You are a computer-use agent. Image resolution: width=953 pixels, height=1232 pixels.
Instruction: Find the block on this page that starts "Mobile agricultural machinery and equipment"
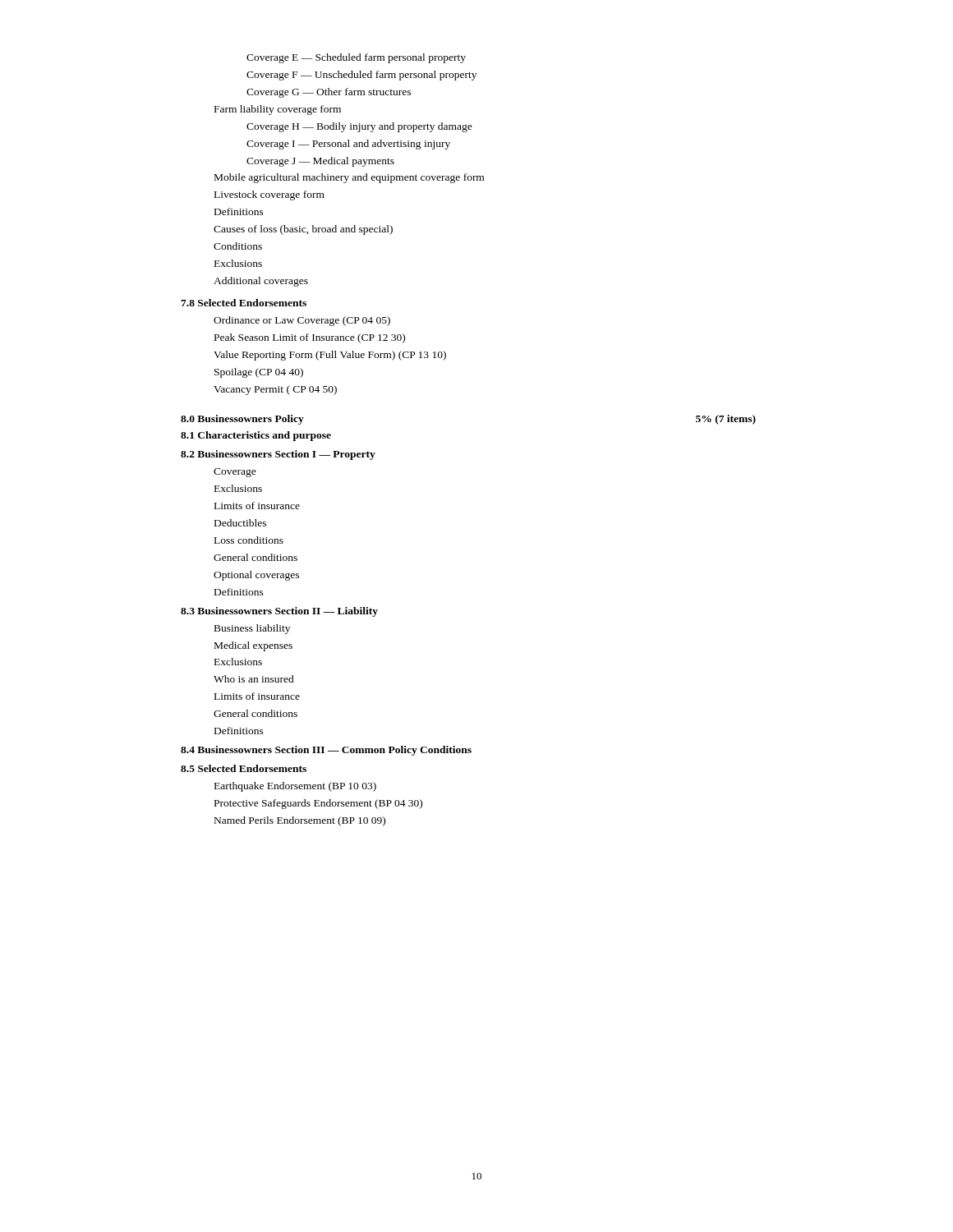click(349, 177)
